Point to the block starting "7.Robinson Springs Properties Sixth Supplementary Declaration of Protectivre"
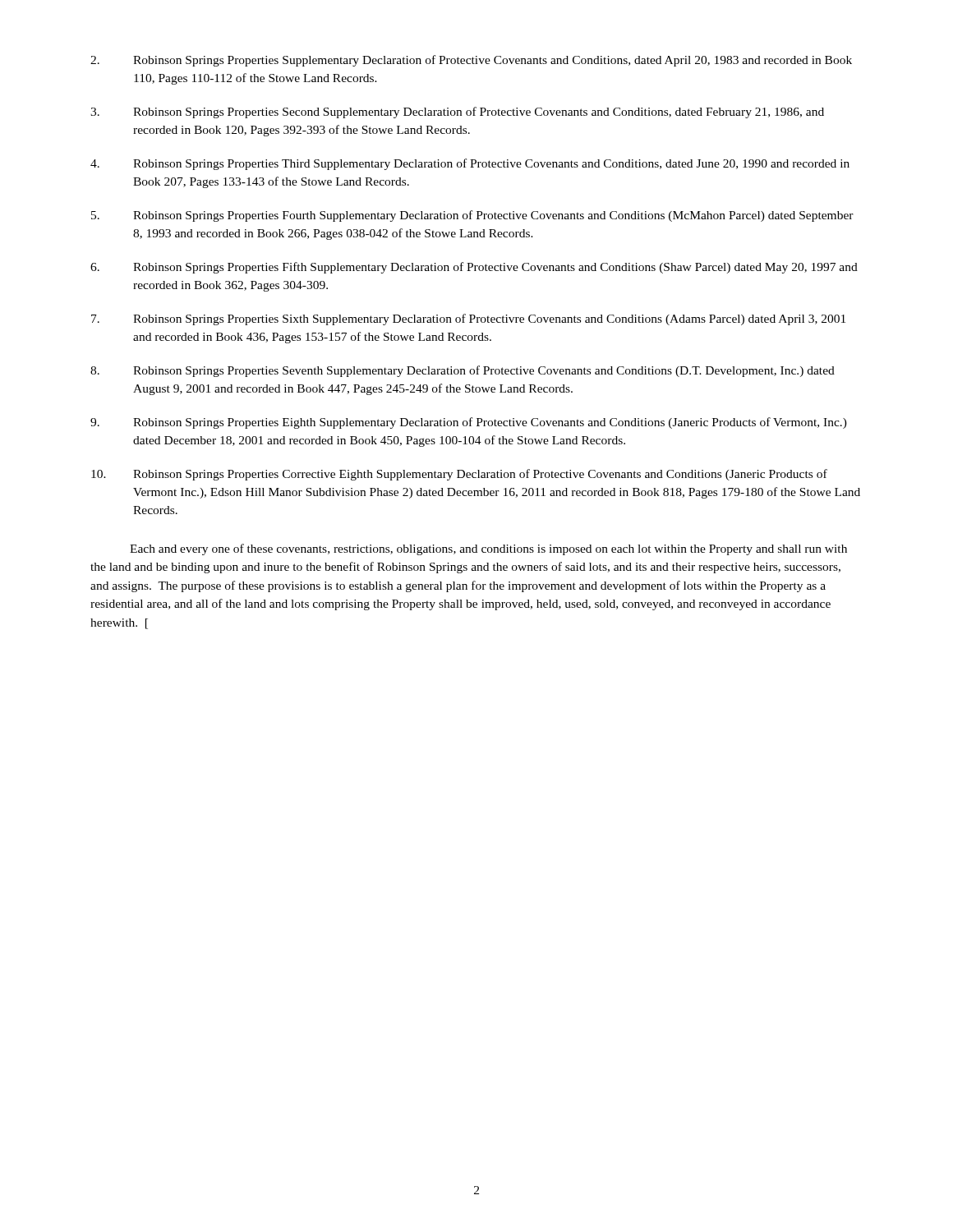The height and width of the screenshot is (1232, 953). (x=476, y=328)
